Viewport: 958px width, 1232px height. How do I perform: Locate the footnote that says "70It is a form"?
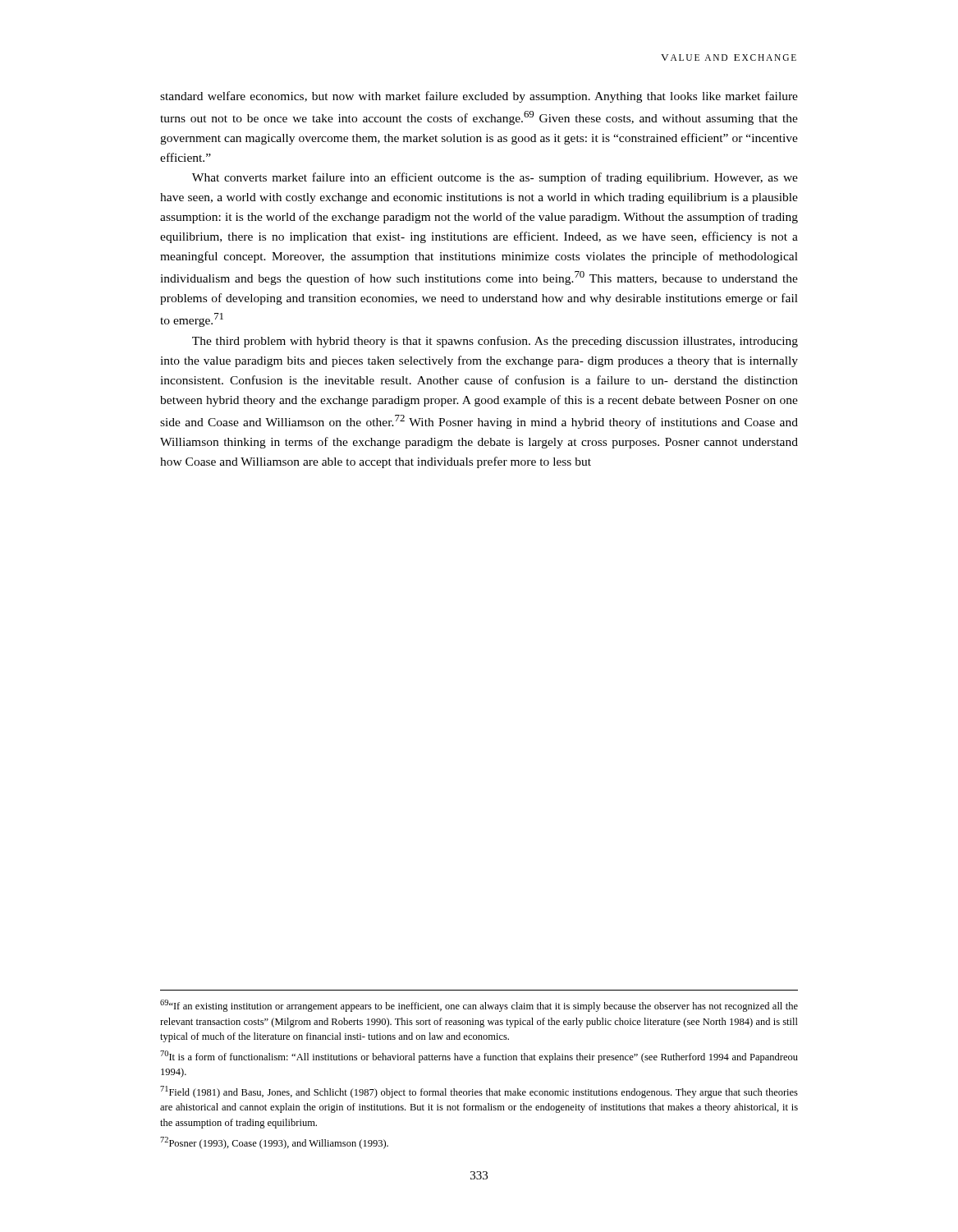(479, 1063)
